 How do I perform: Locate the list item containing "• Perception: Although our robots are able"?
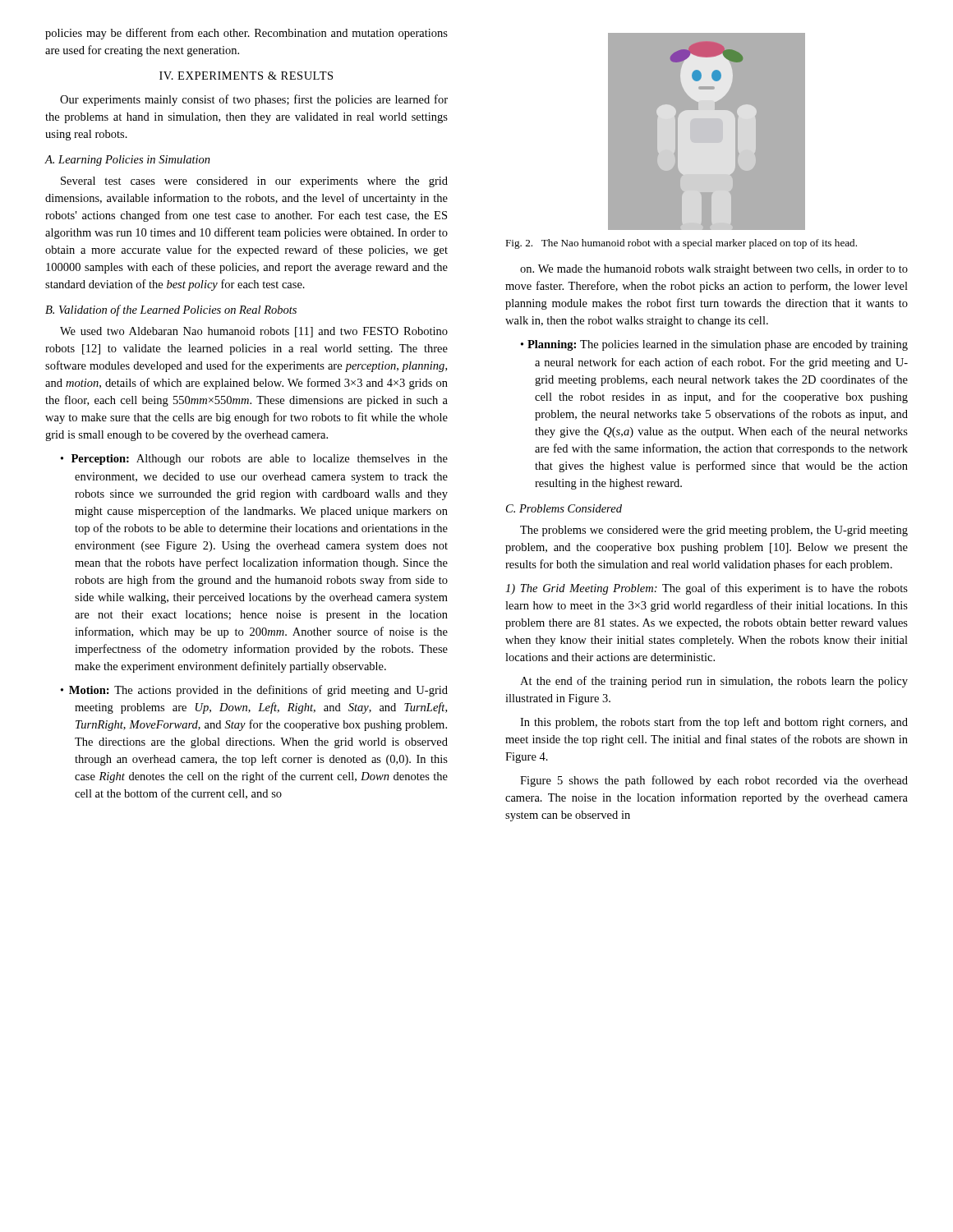[x=254, y=563]
